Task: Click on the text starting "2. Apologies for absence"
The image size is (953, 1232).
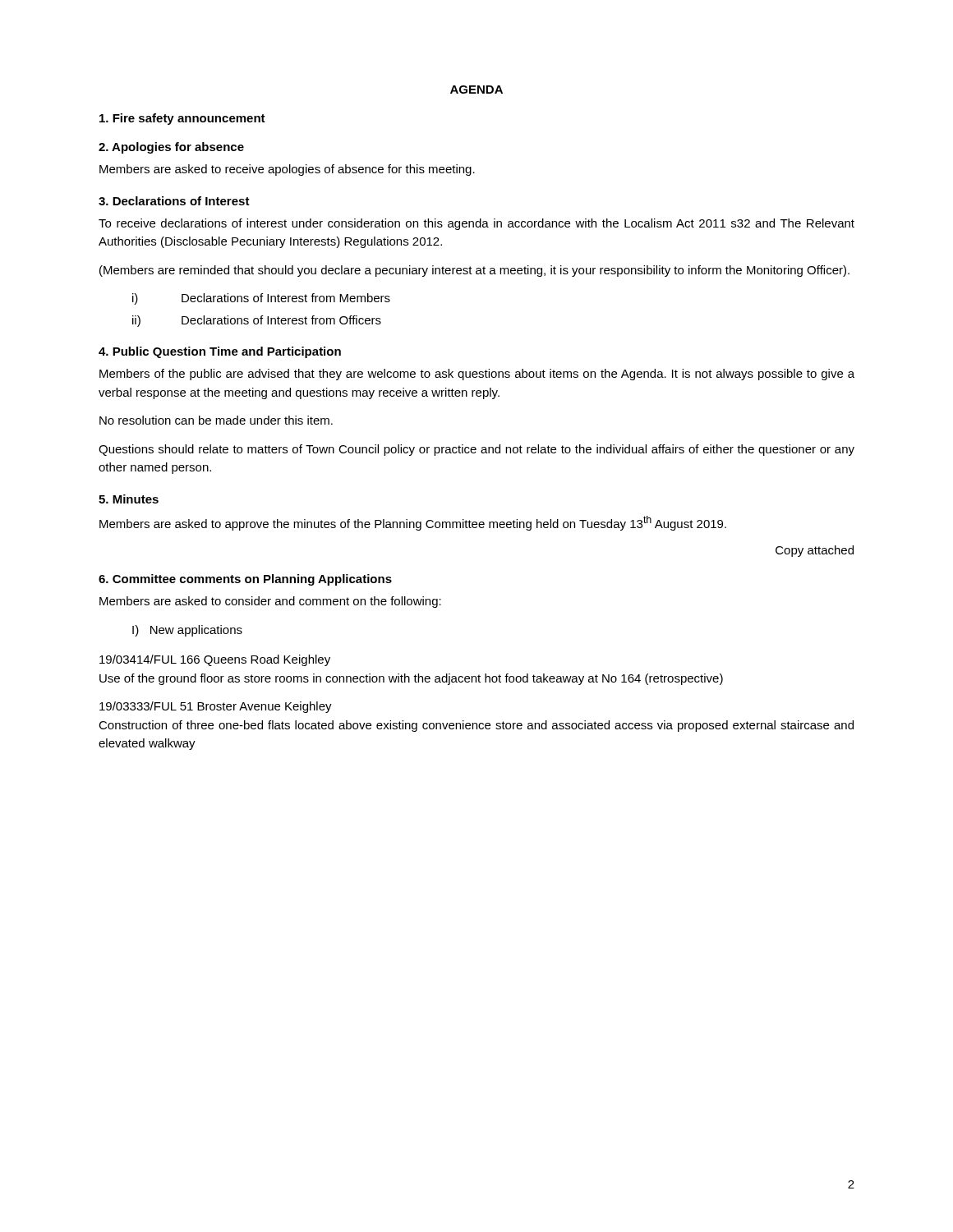Action: [x=171, y=147]
